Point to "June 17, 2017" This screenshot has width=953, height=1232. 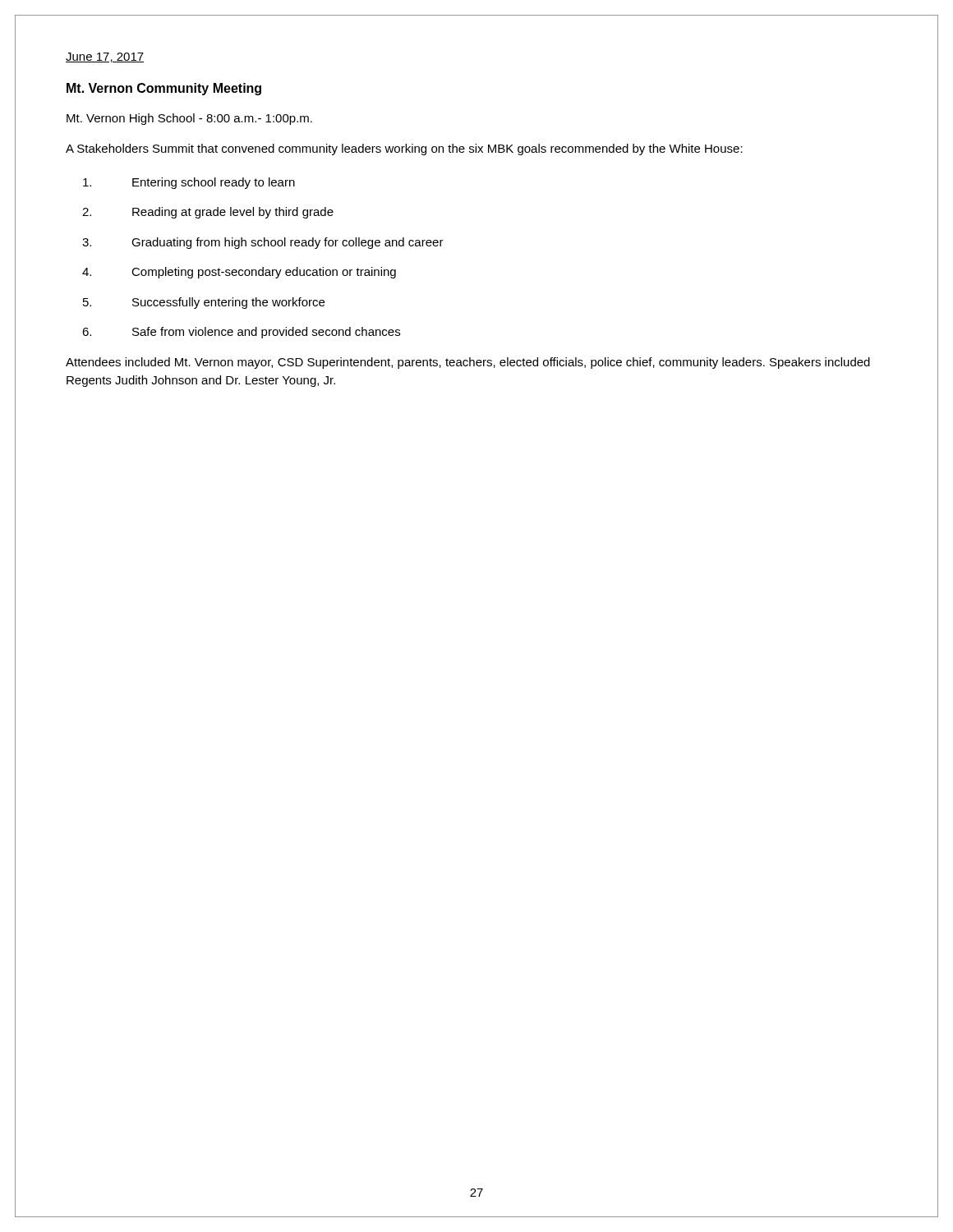pyautogui.click(x=105, y=56)
